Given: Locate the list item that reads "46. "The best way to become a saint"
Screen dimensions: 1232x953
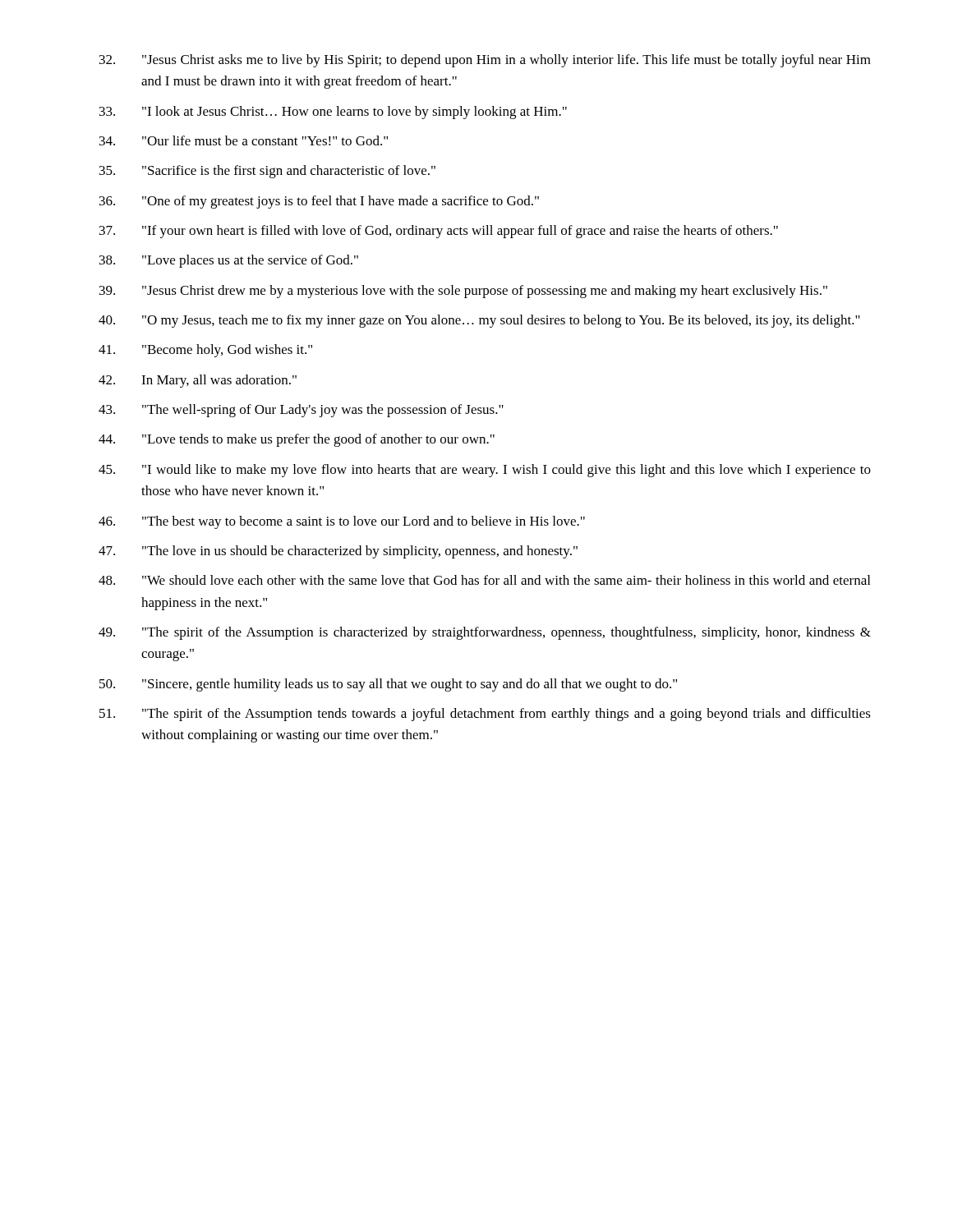Looking at the screenshot, I should (485, 521).
